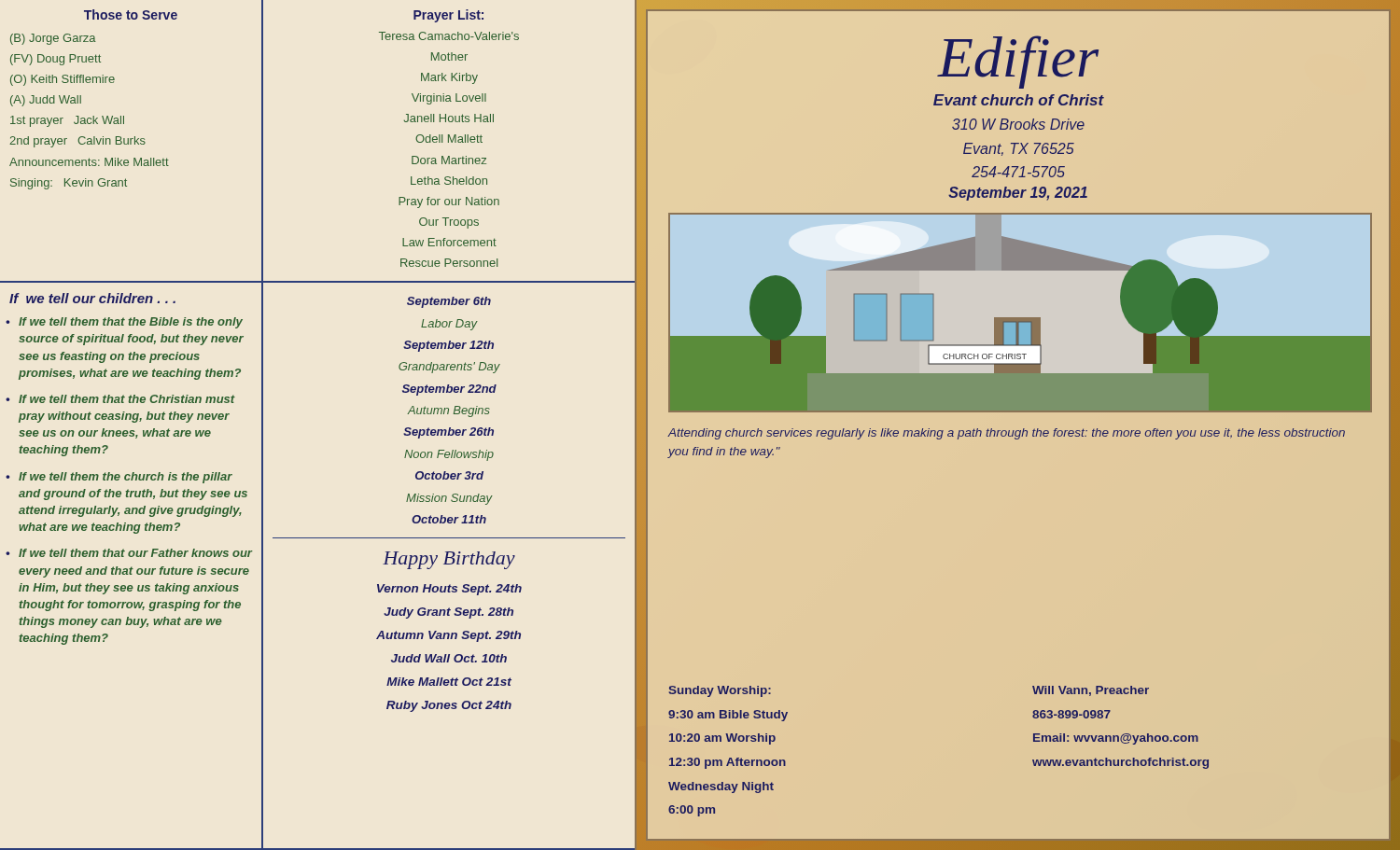Viewport: 1400px width, 850px height.
Task: Locate the photo
Action: point(1020,312)
